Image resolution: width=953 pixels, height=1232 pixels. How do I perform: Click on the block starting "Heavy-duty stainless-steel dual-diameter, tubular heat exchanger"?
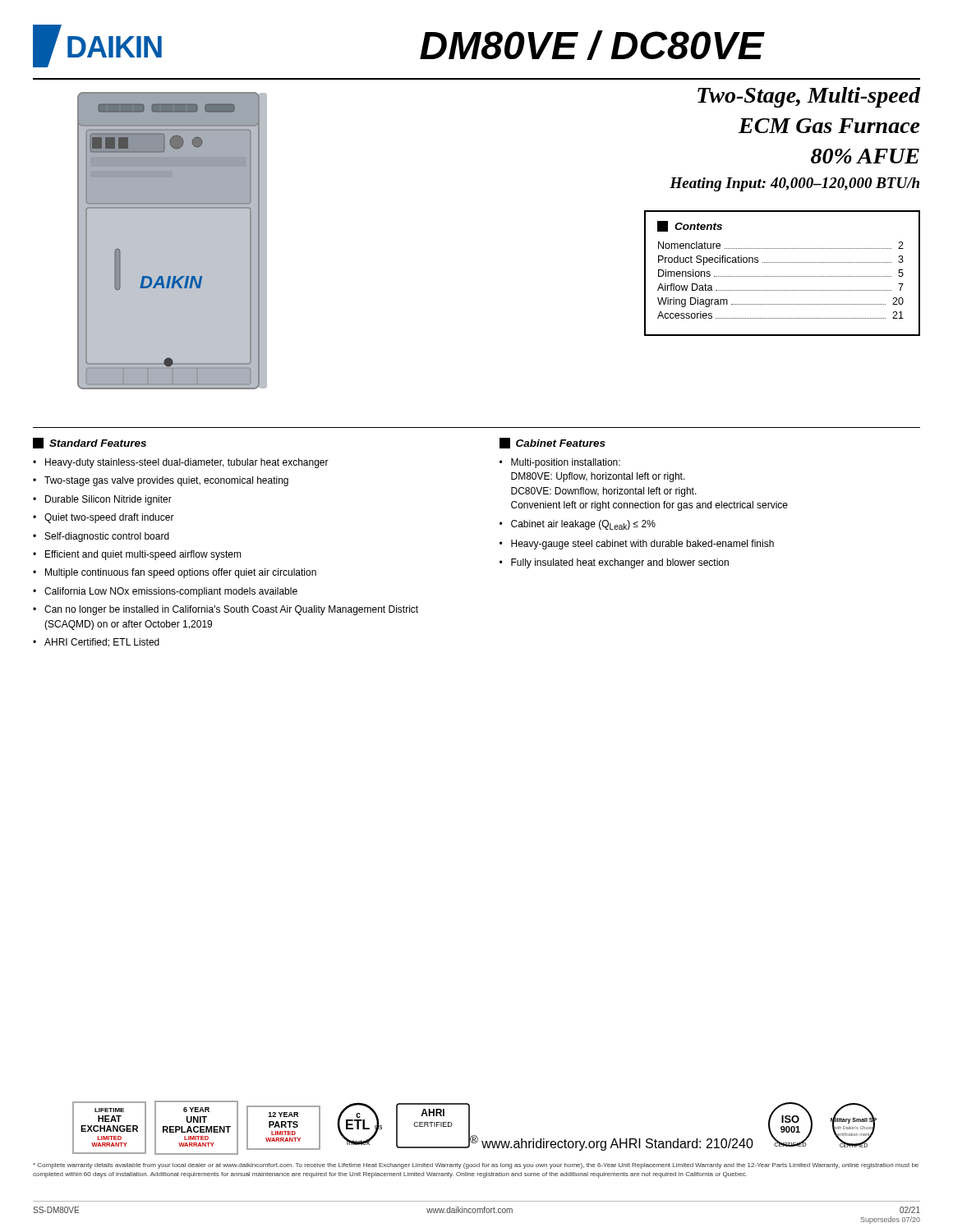point(186,462)
